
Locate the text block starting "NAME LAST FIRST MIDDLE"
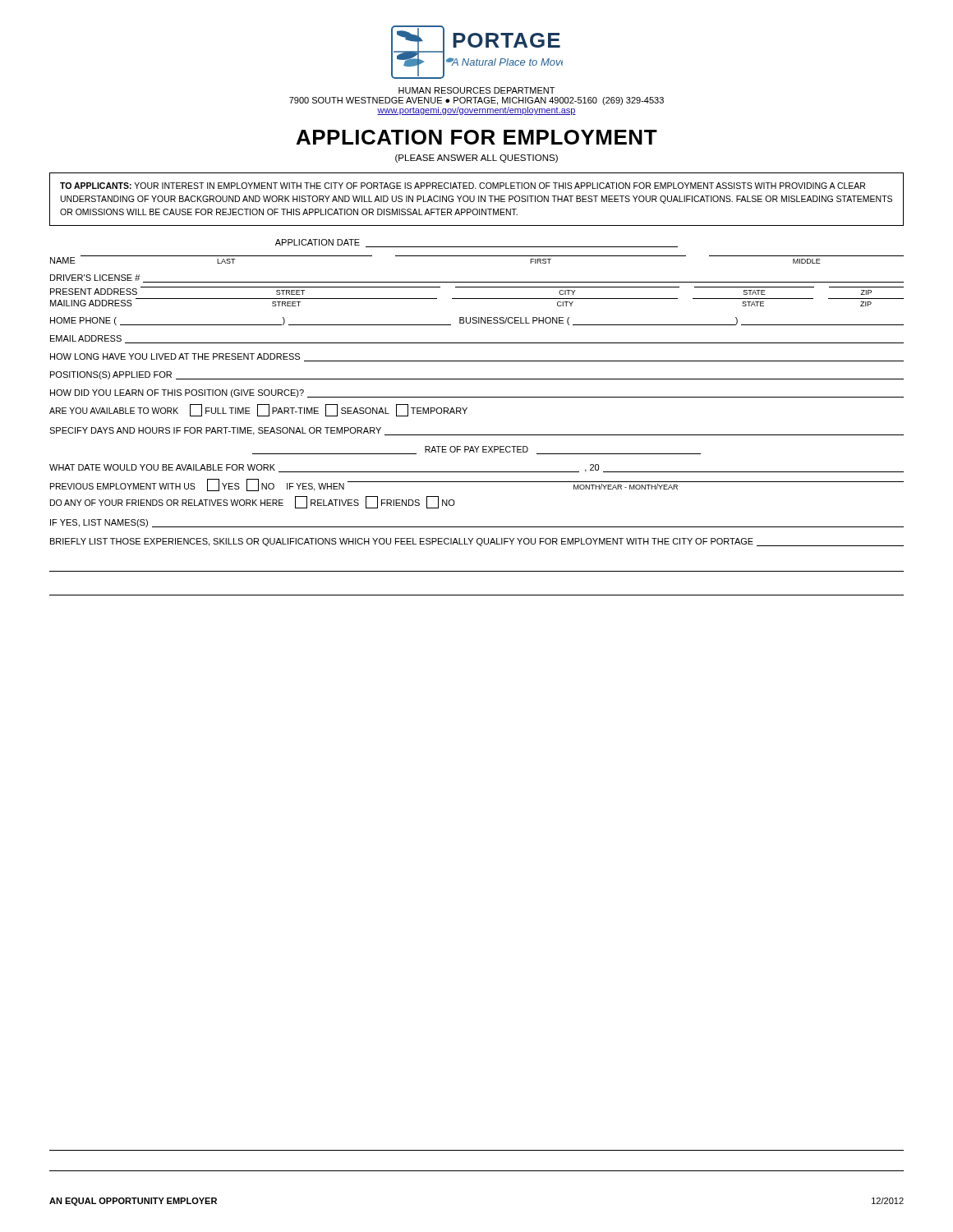476,261
